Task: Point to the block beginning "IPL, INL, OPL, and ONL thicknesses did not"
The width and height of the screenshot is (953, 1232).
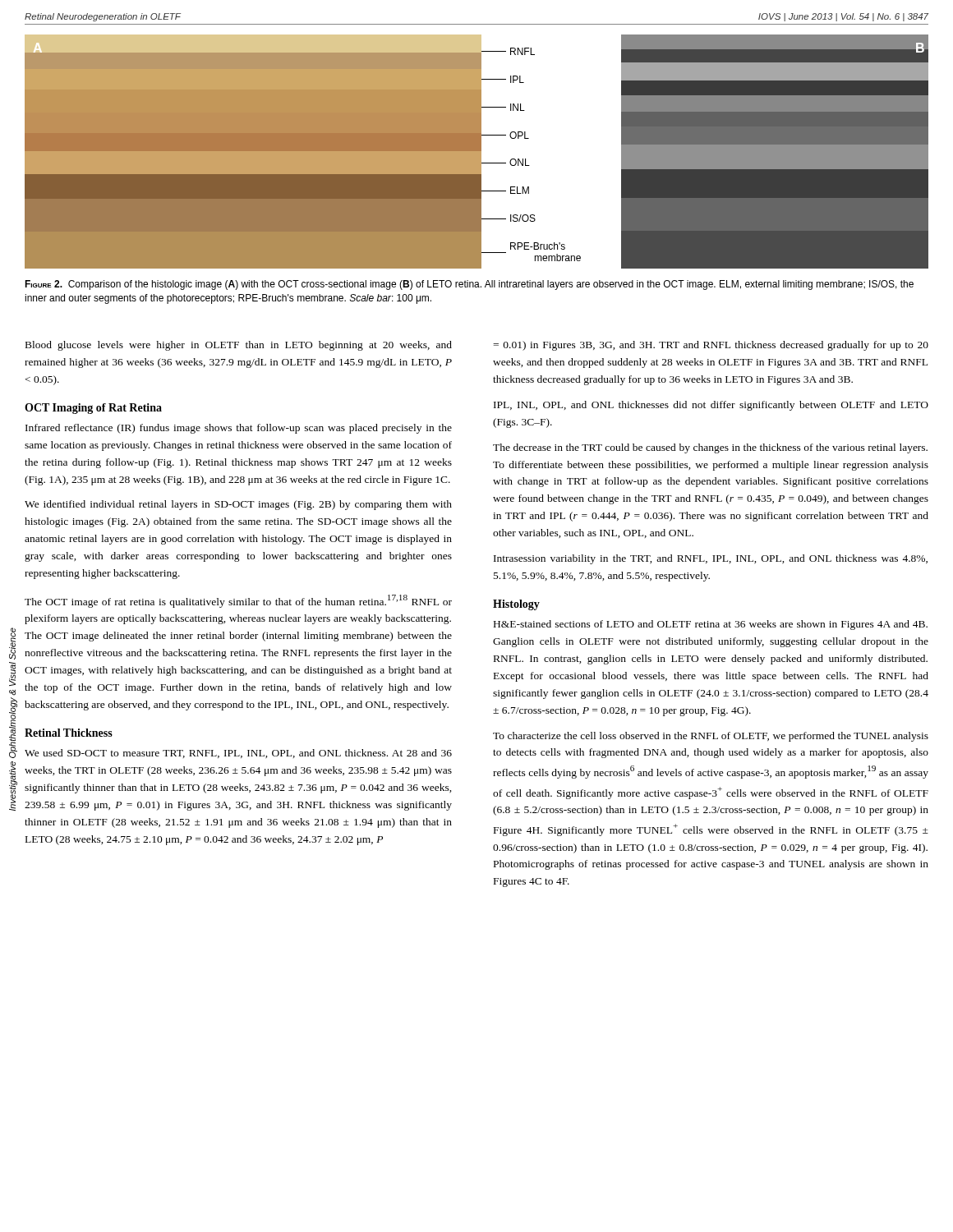Action: click(x=711, y=413)
